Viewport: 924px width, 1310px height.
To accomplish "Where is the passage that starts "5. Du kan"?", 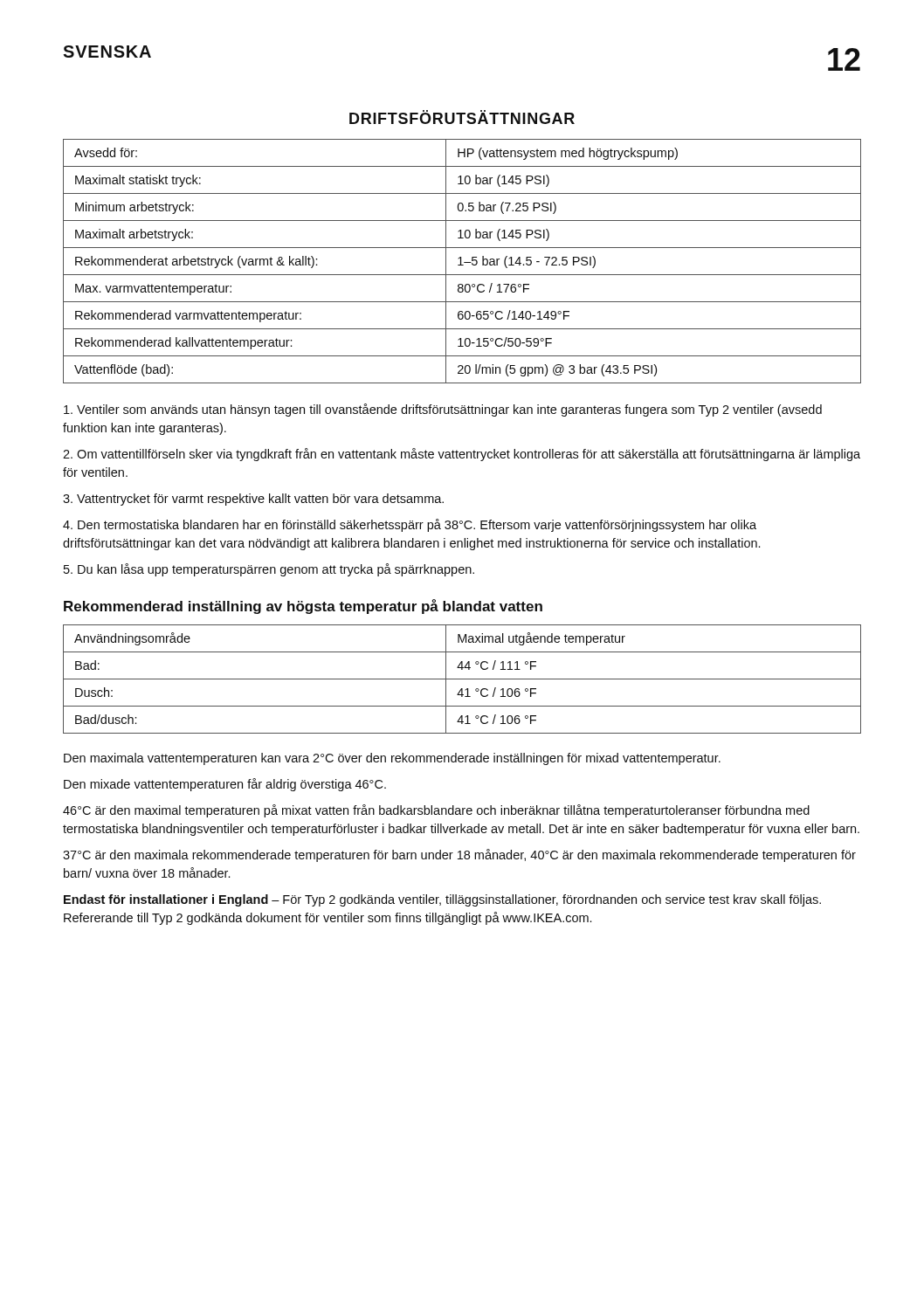I will [x=269, y=570].
